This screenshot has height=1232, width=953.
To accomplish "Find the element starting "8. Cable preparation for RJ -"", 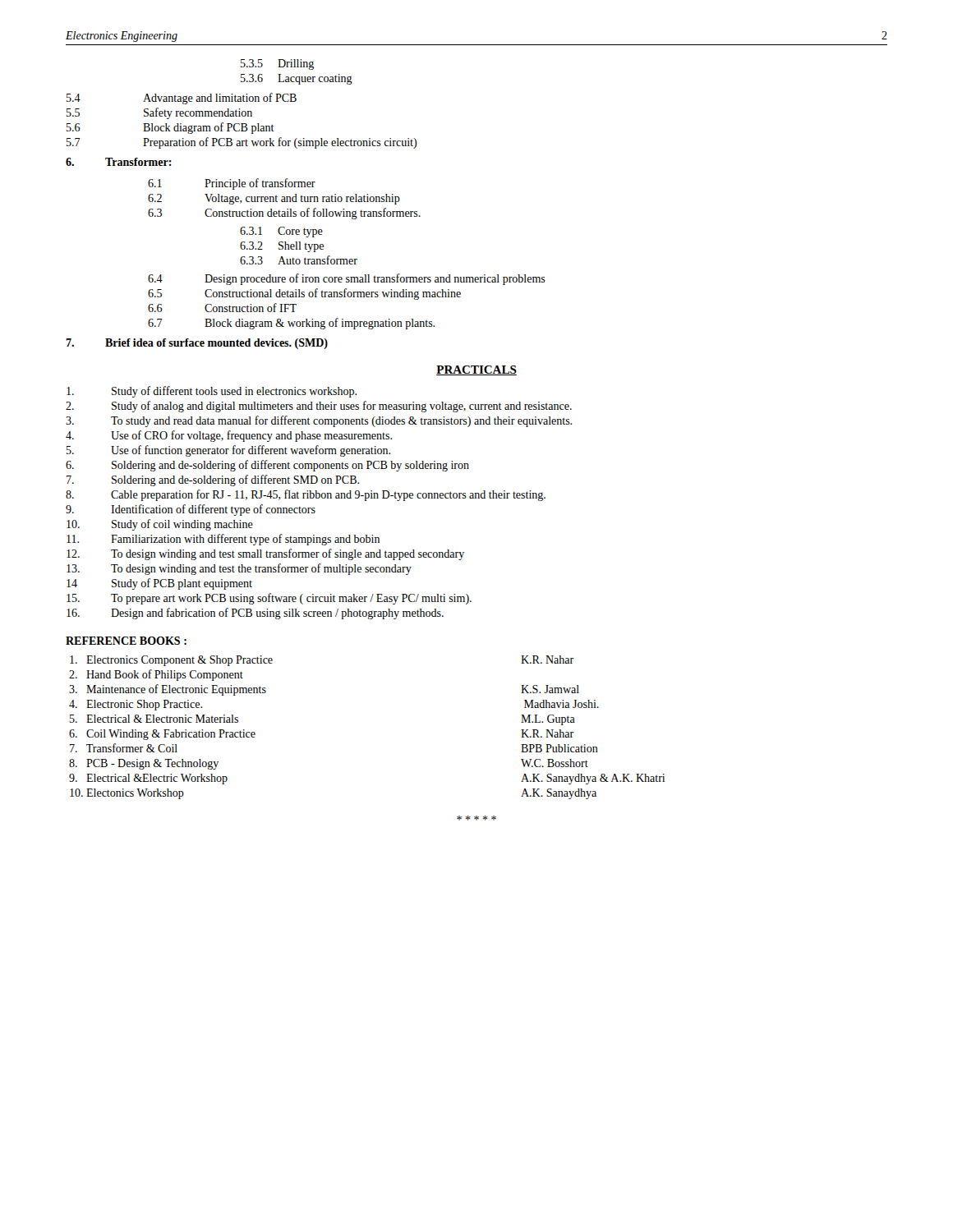I will 476,495.
